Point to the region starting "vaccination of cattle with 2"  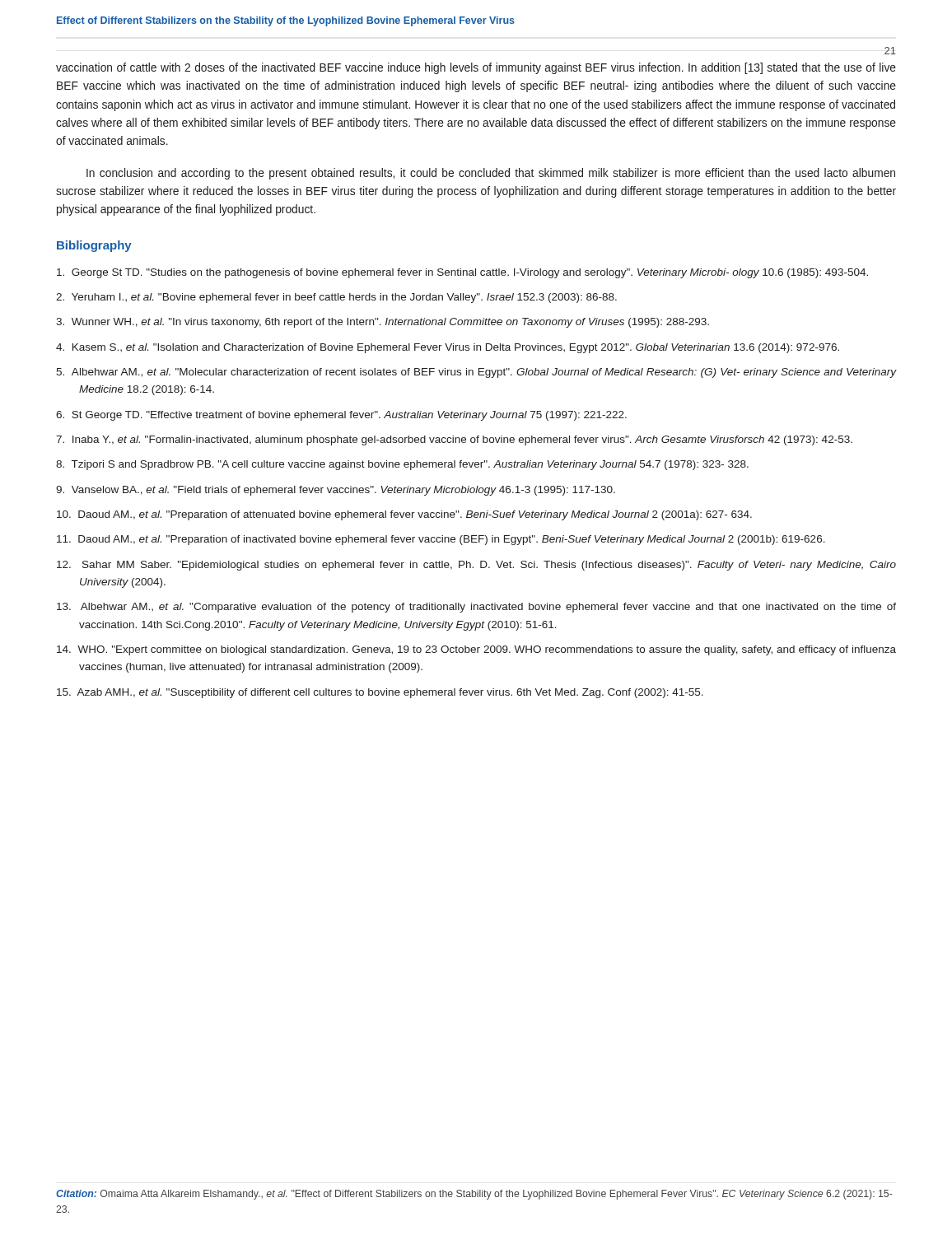point(476,105)
